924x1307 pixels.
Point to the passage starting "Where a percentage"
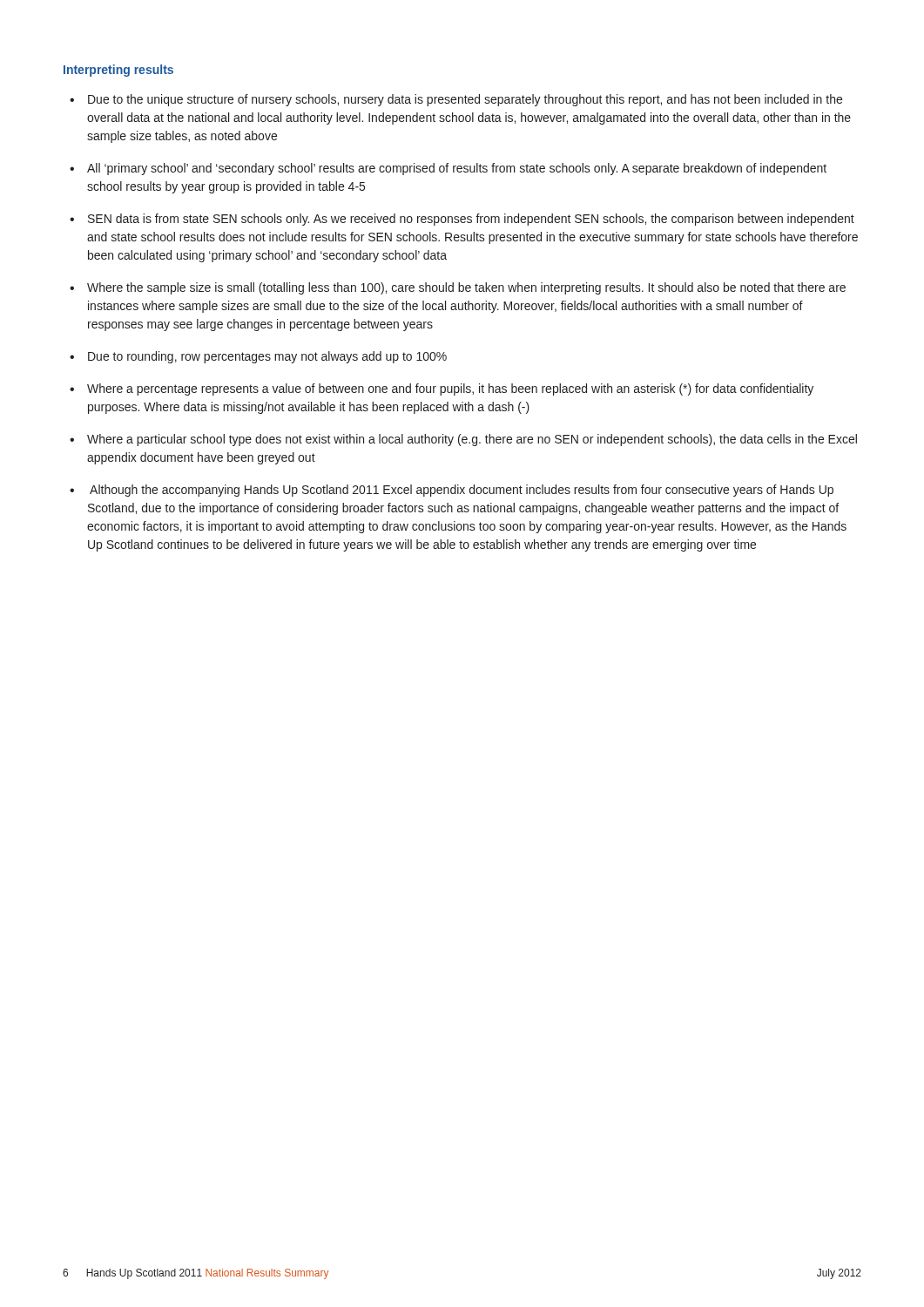450,398
